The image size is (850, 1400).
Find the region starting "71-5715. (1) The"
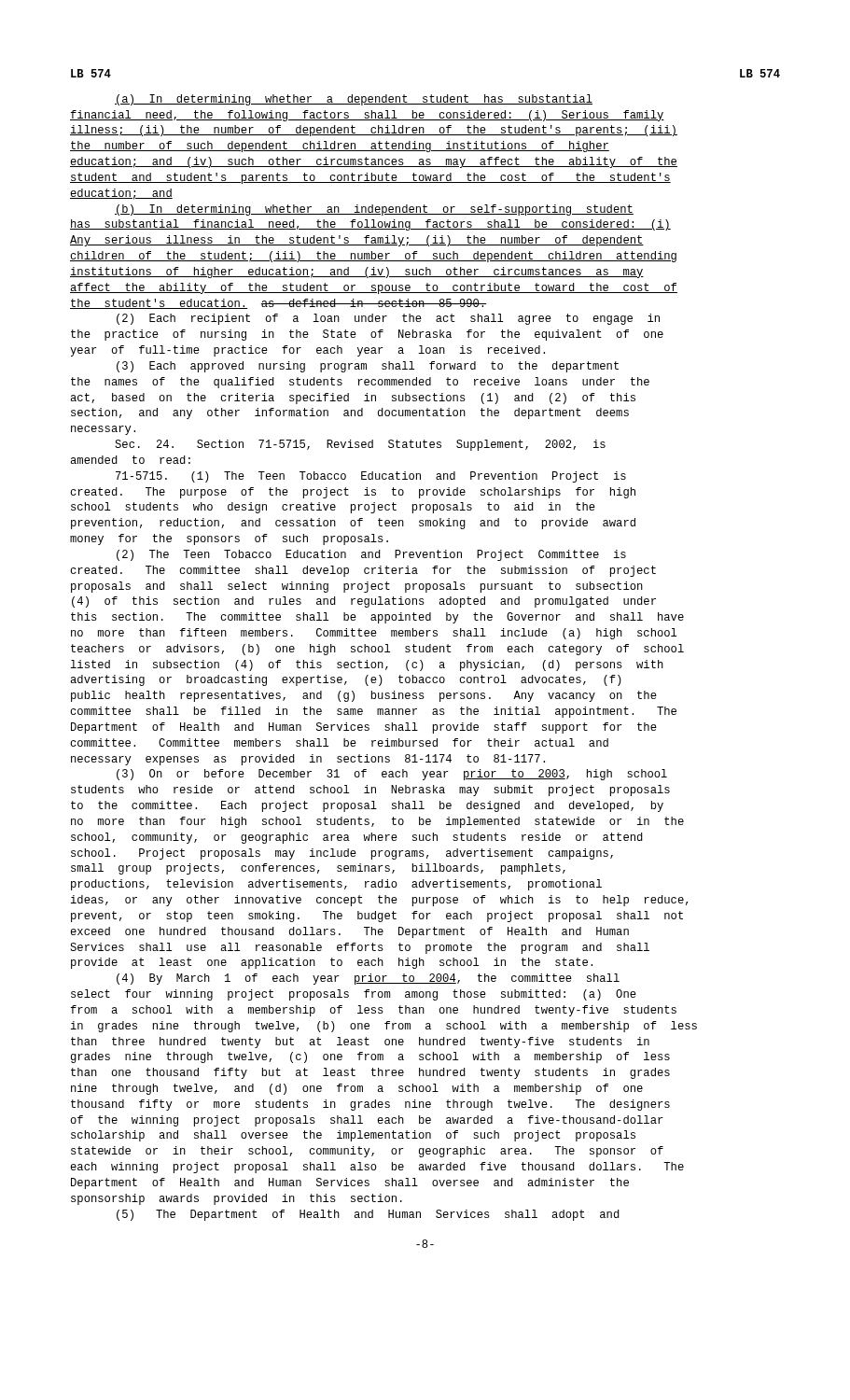pos(425,508)
